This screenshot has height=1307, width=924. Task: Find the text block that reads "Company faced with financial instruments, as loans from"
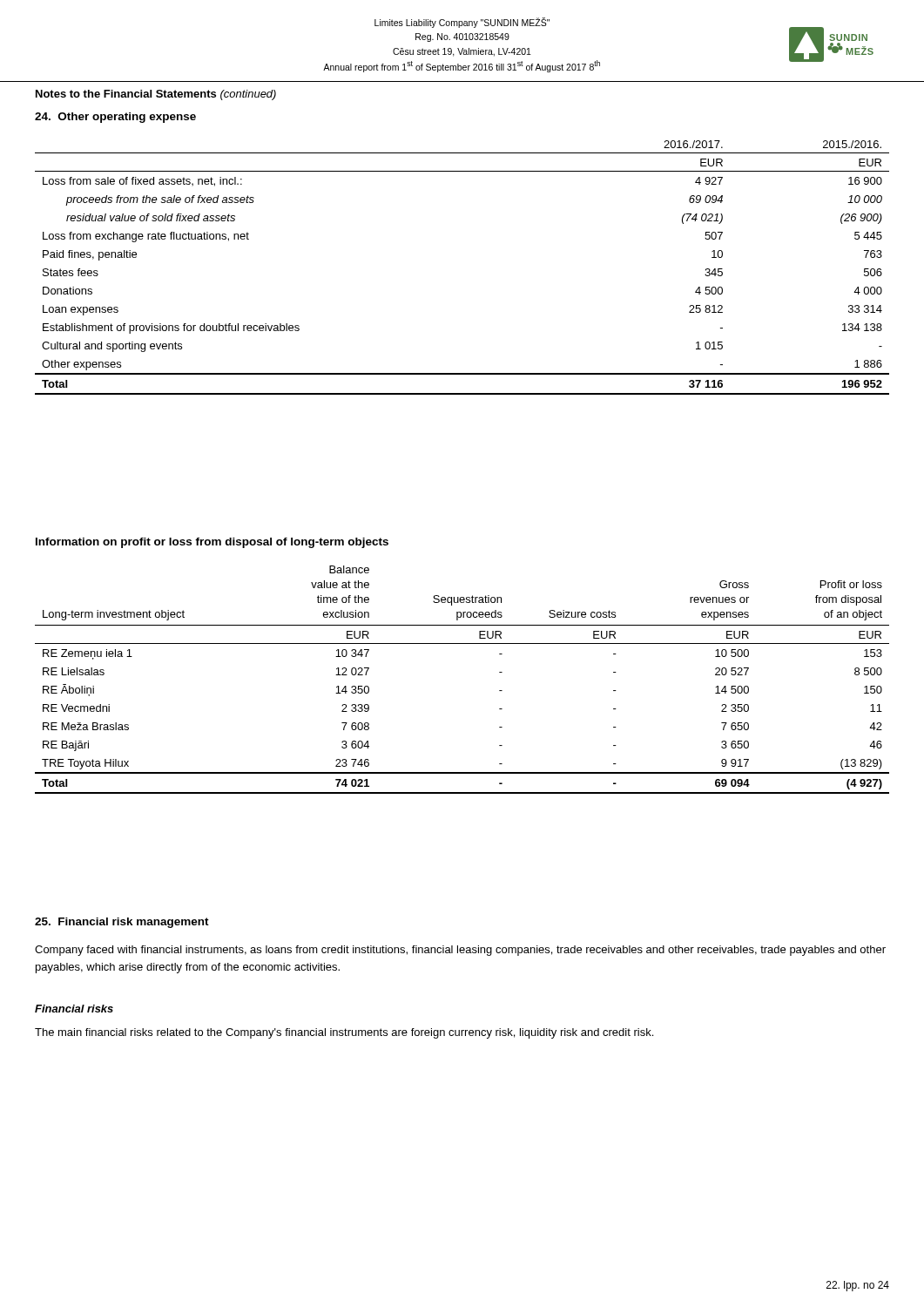(x=460, y=958)
